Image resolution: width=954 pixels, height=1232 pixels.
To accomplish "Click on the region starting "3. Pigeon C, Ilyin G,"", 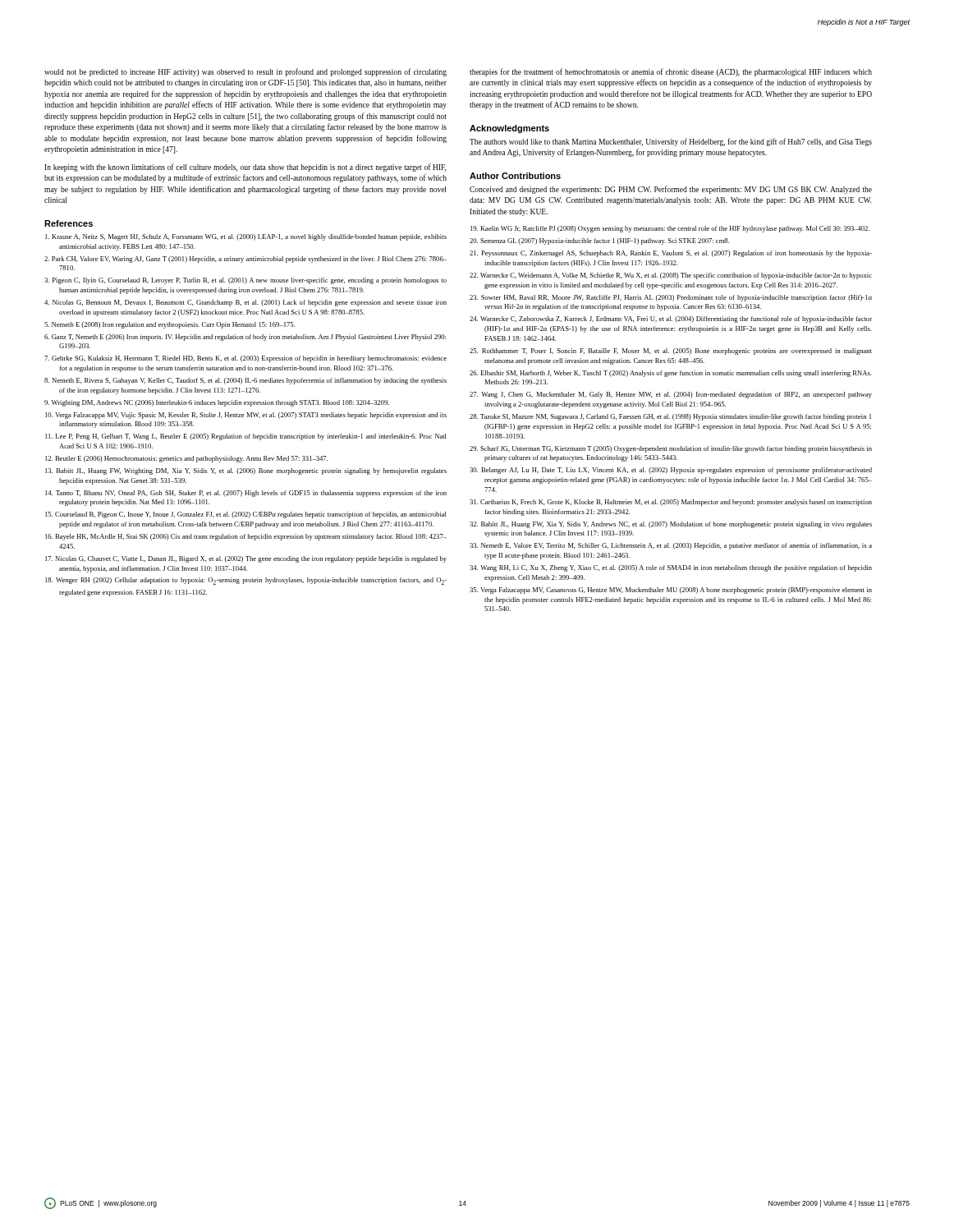I will point(246,285).
